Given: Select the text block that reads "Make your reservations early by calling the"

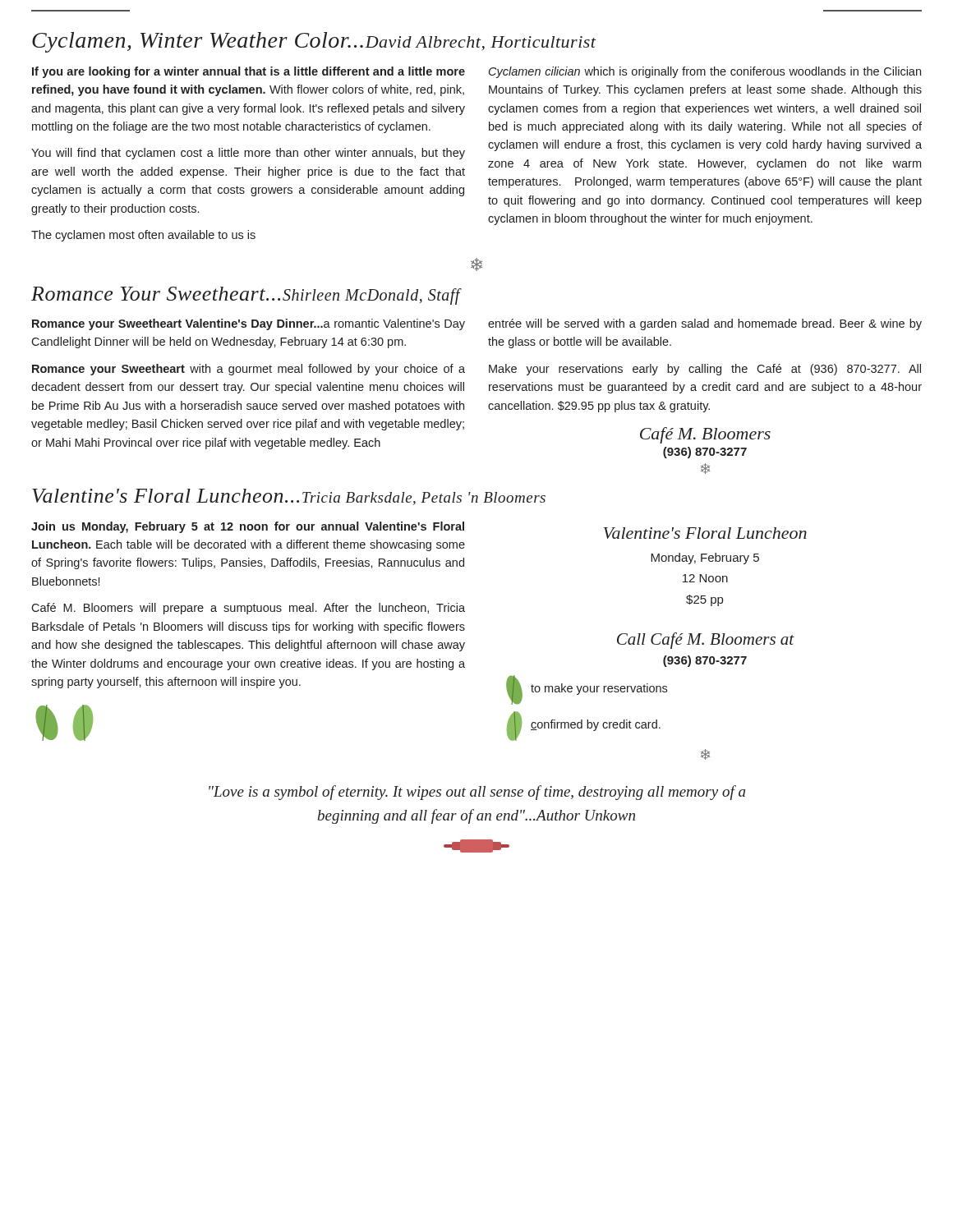Looking at the screenshot, I should 705,387.
